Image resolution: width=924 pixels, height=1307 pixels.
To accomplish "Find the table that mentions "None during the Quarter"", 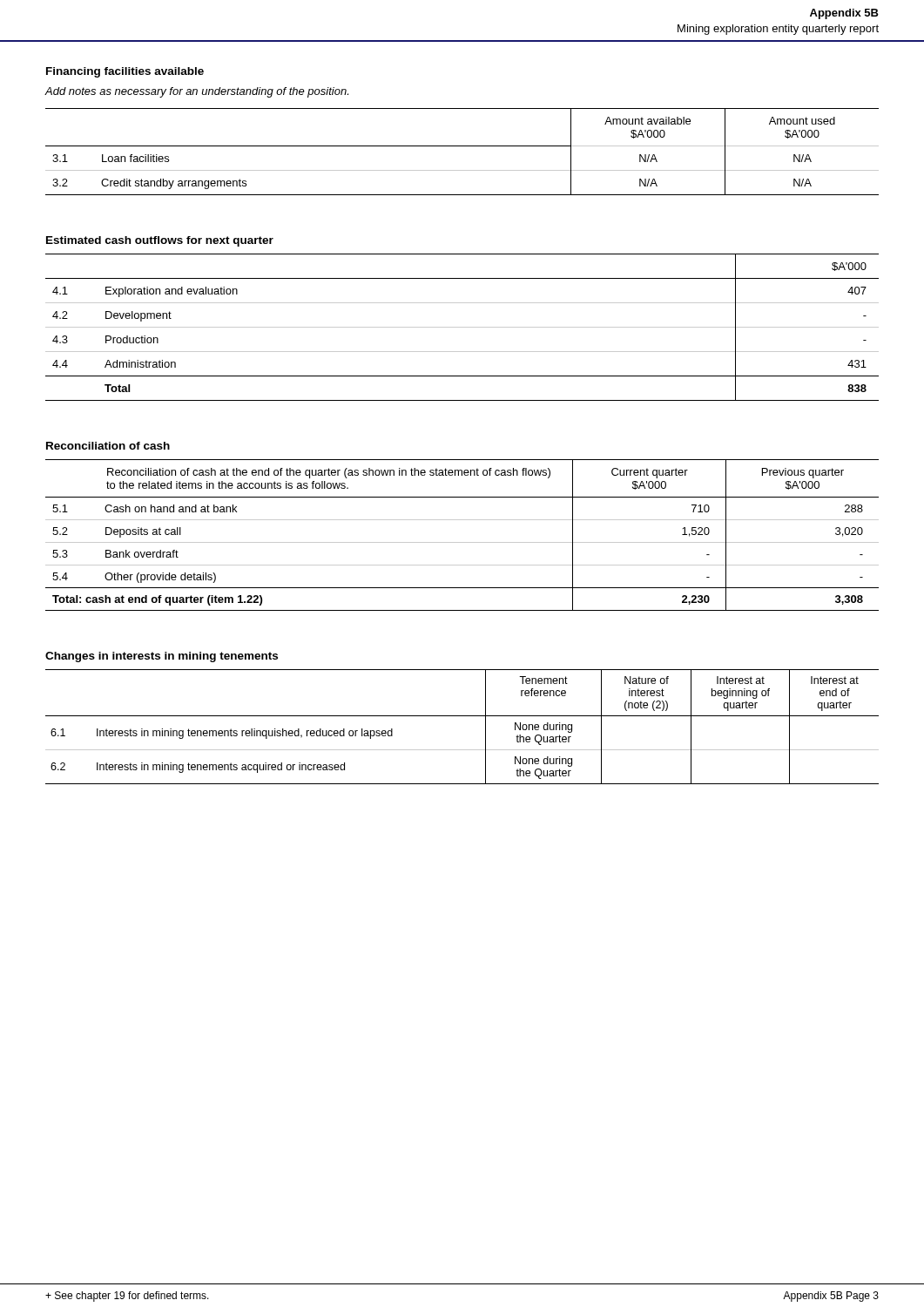I will (x=462, y=727).
